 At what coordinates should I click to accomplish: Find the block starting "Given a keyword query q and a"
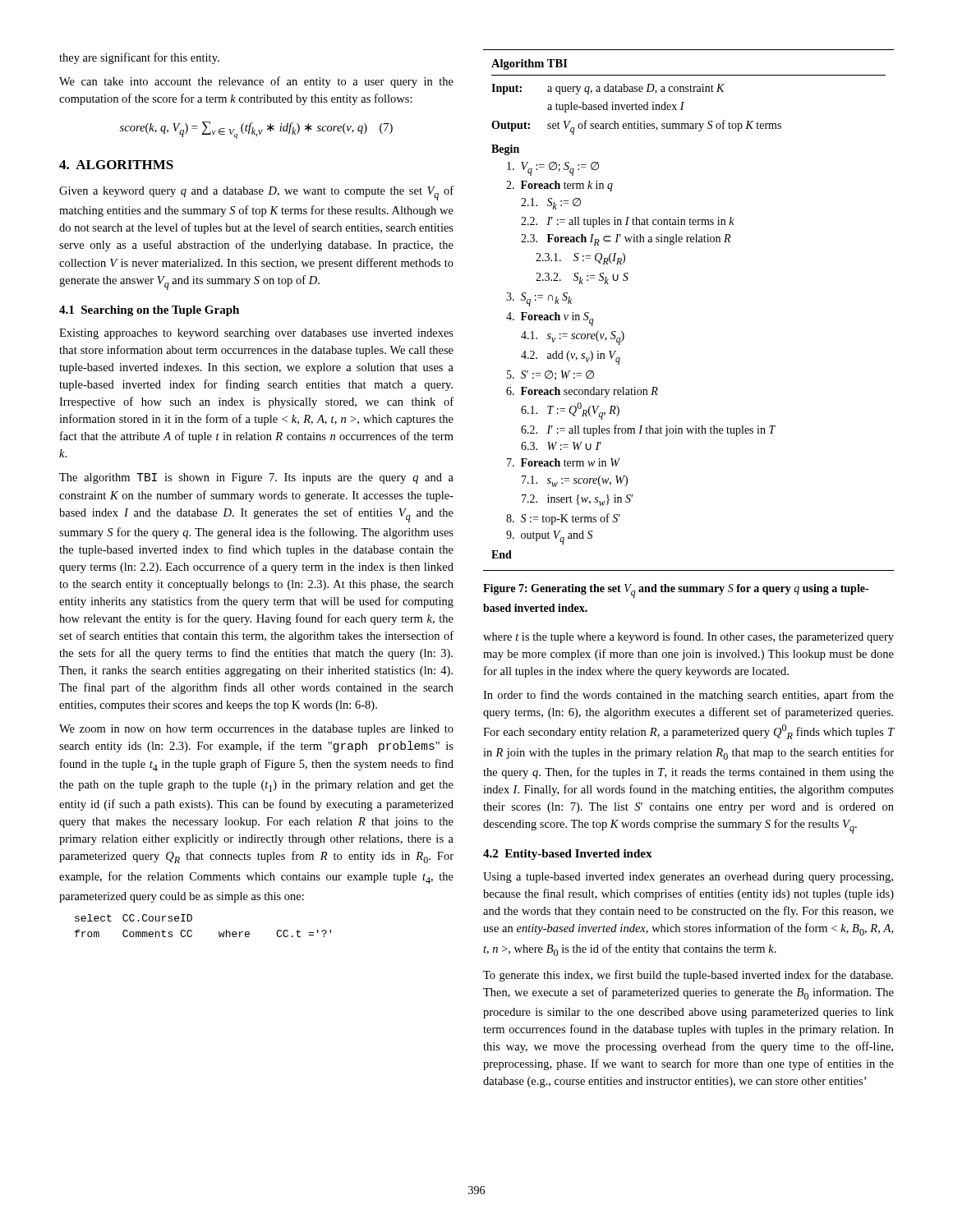(256, 237)
